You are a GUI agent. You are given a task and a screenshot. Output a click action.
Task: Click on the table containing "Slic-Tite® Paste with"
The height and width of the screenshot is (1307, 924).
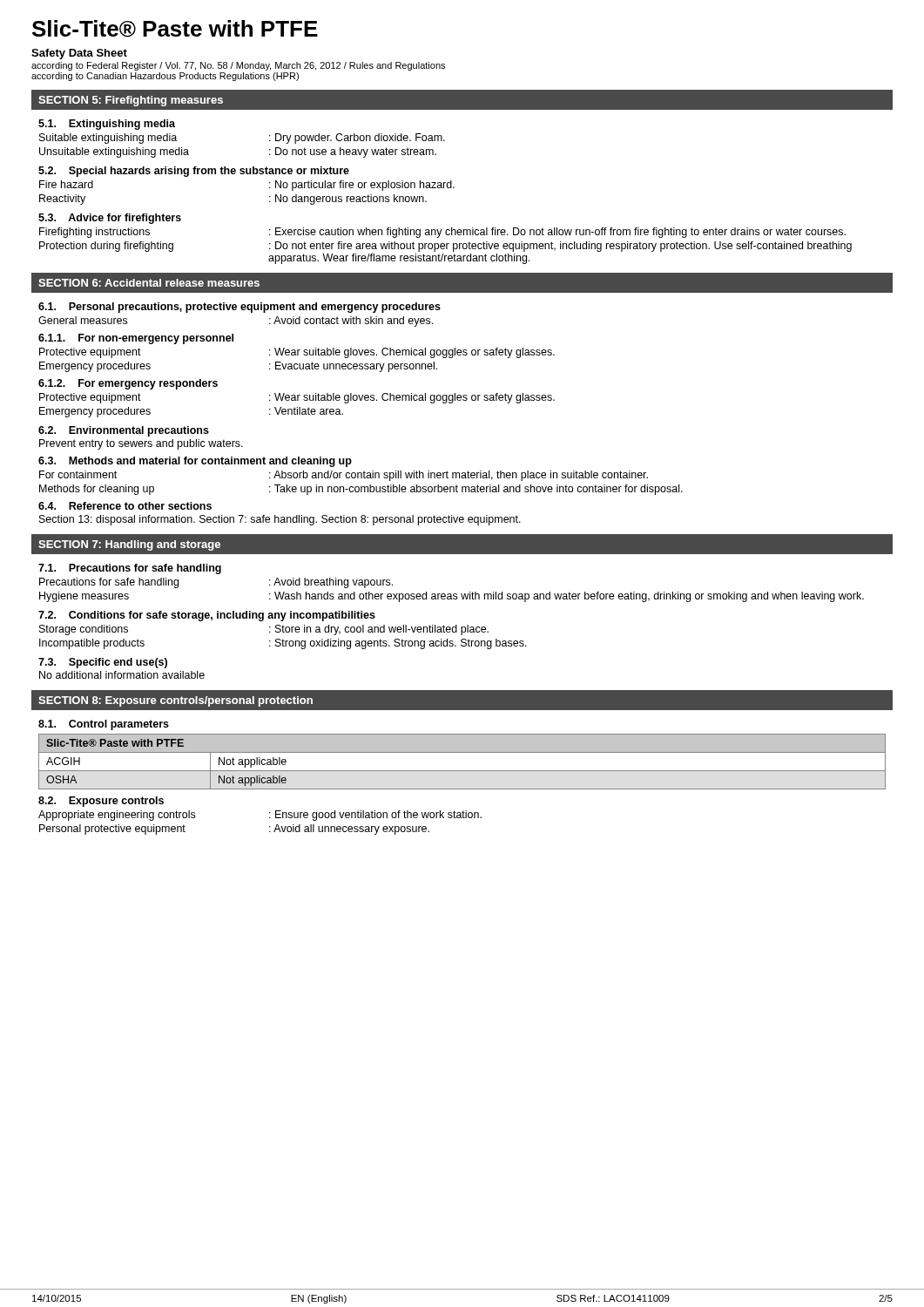pos(462,762)
